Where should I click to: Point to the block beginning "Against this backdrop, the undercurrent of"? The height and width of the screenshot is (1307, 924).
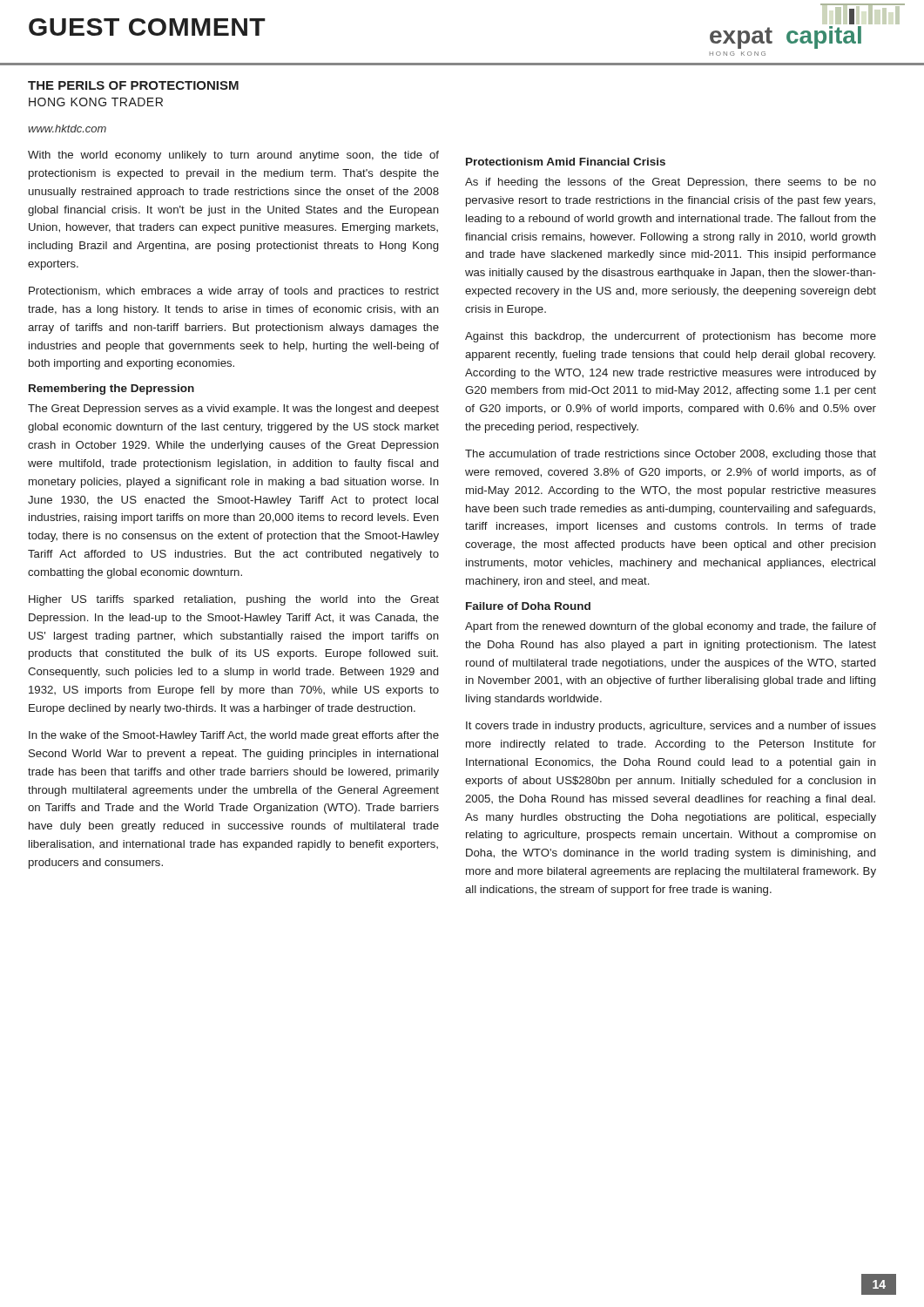click(671, 382)
